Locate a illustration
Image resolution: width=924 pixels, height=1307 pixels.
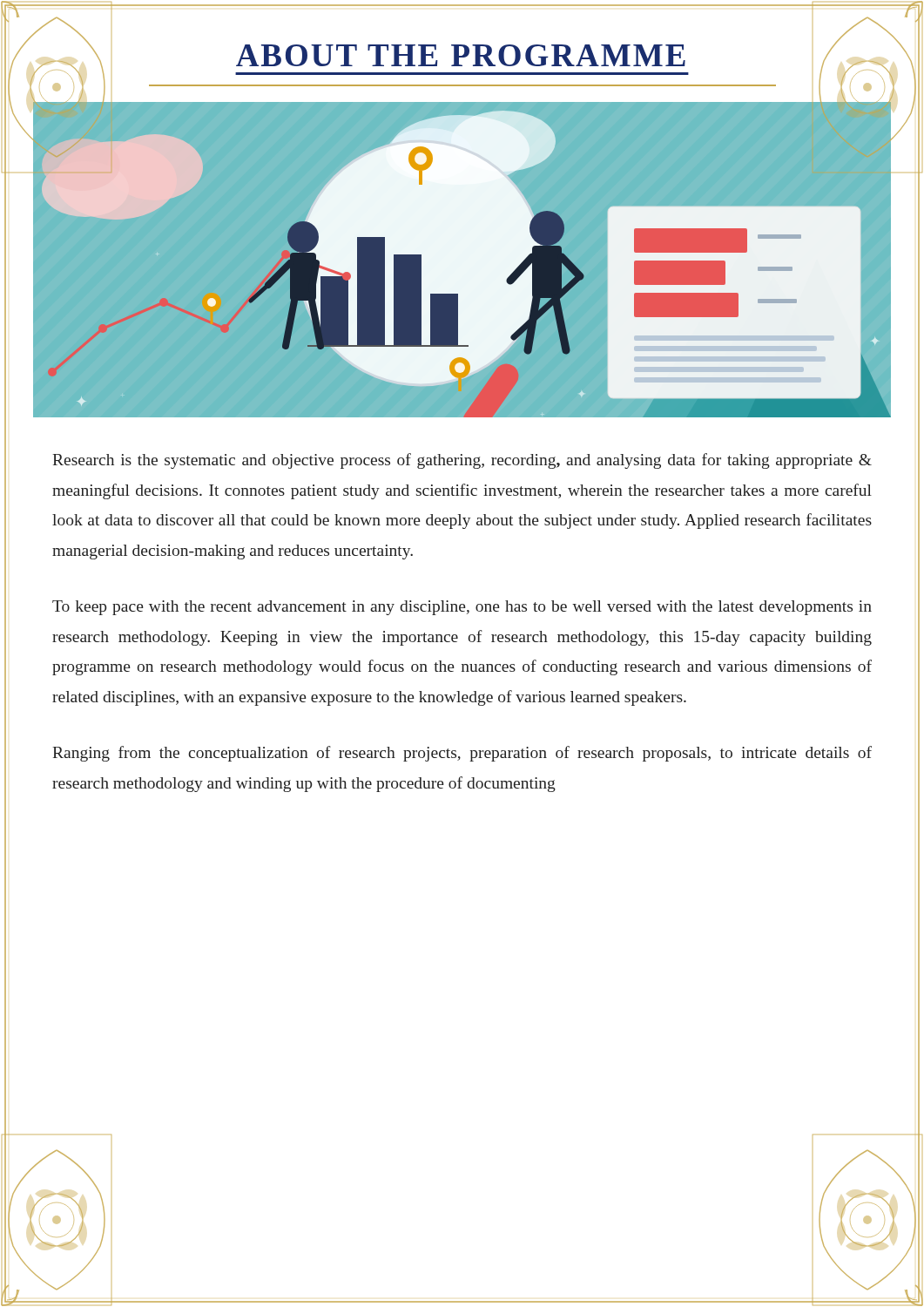462,260
